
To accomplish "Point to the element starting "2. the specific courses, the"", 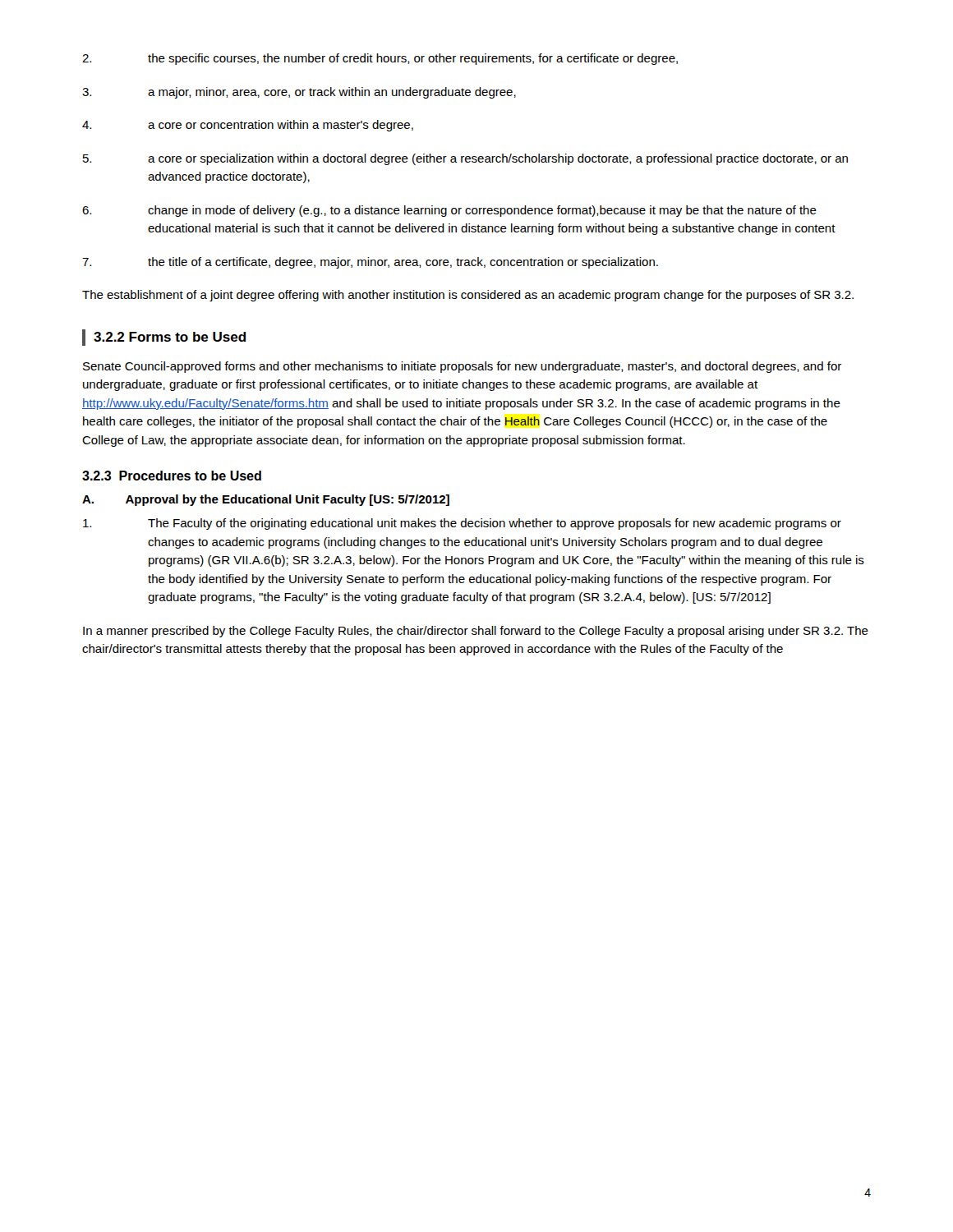I will (476, 59).
